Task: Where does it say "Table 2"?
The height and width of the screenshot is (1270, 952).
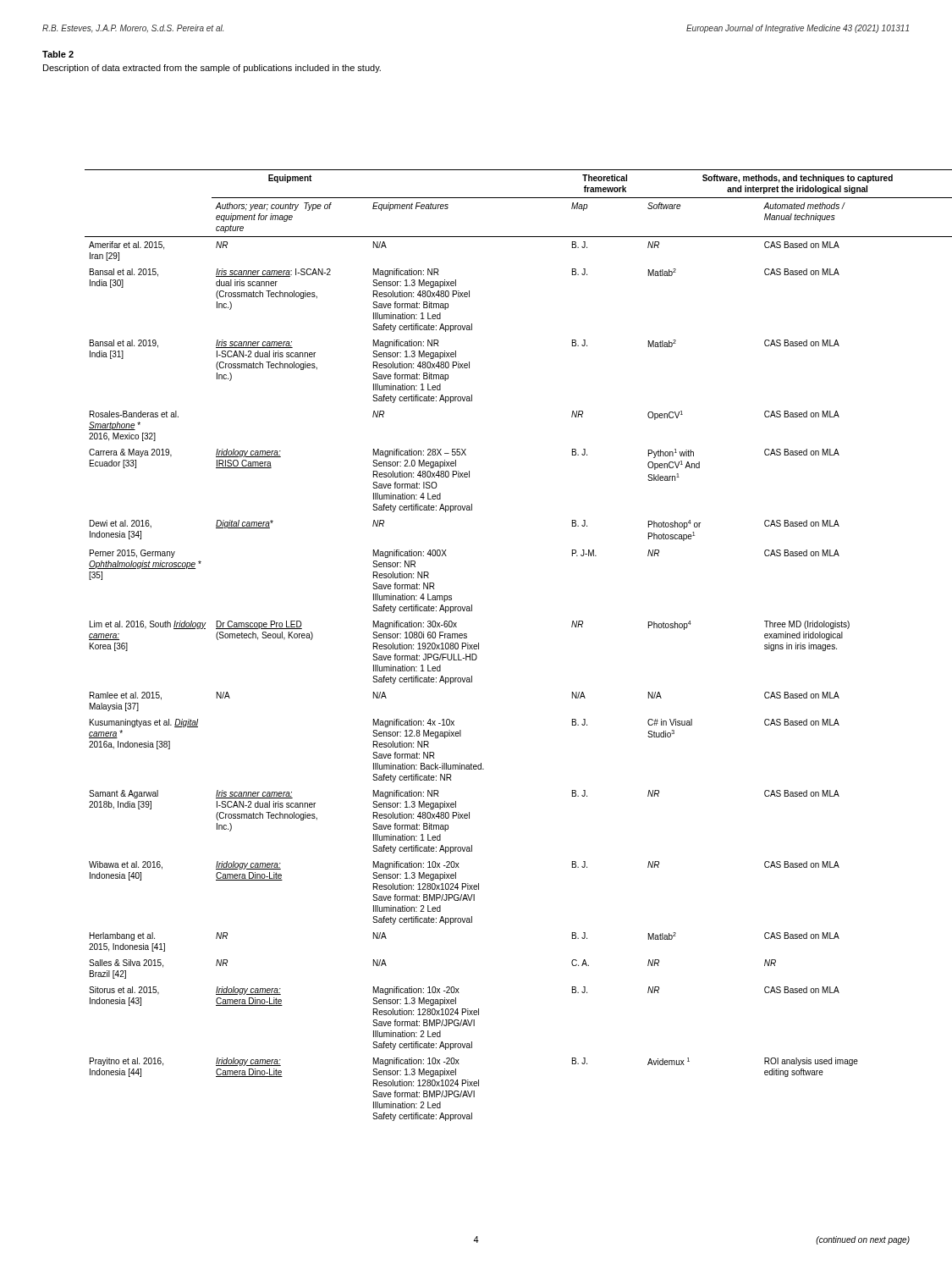Action: coord(58,54)
